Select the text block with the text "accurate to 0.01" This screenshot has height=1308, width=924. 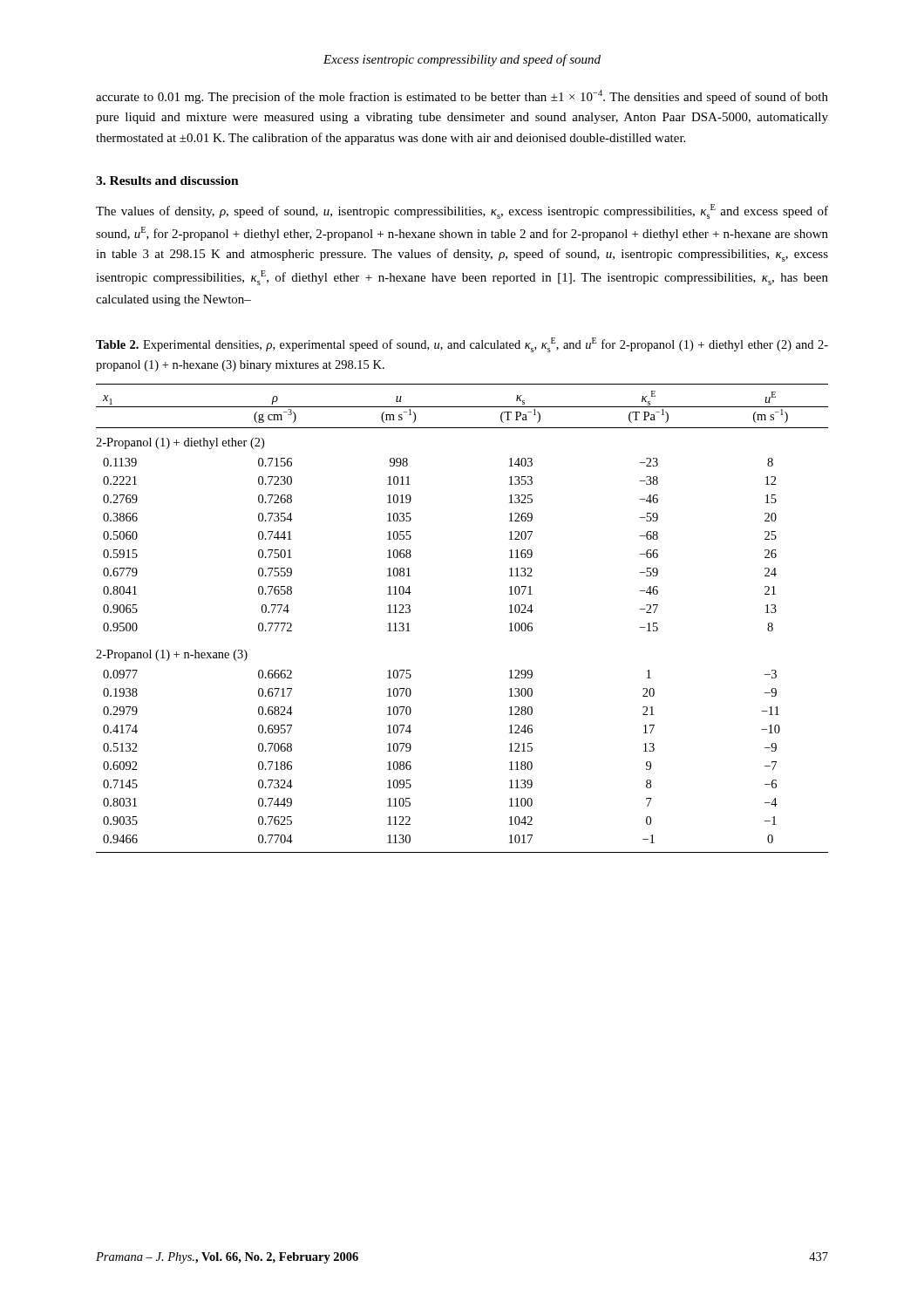(x=462, y=116)
